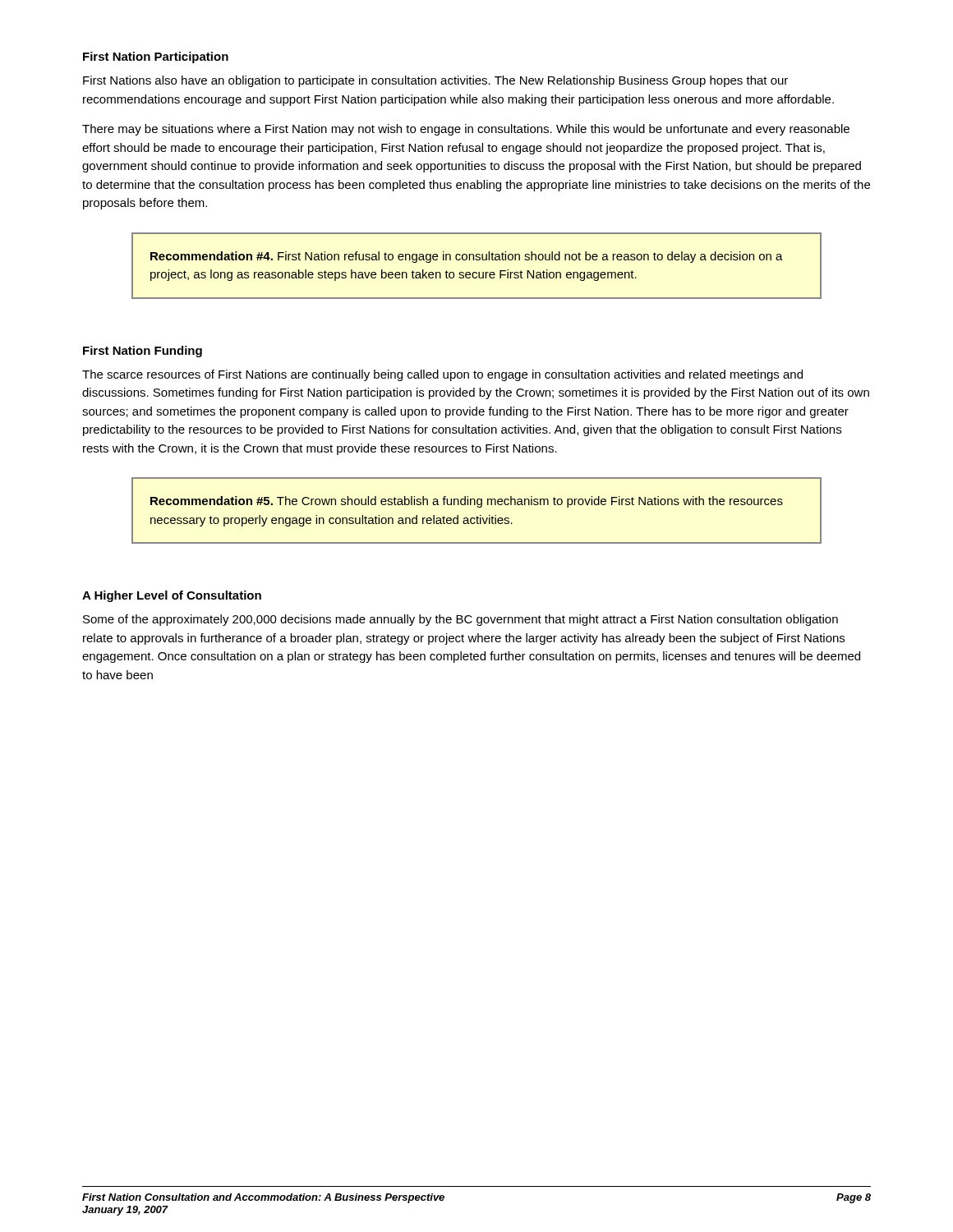Navigate to the text block starting "First Nation Participation"
Screen dimensions: 1232x953
[155, 56]
